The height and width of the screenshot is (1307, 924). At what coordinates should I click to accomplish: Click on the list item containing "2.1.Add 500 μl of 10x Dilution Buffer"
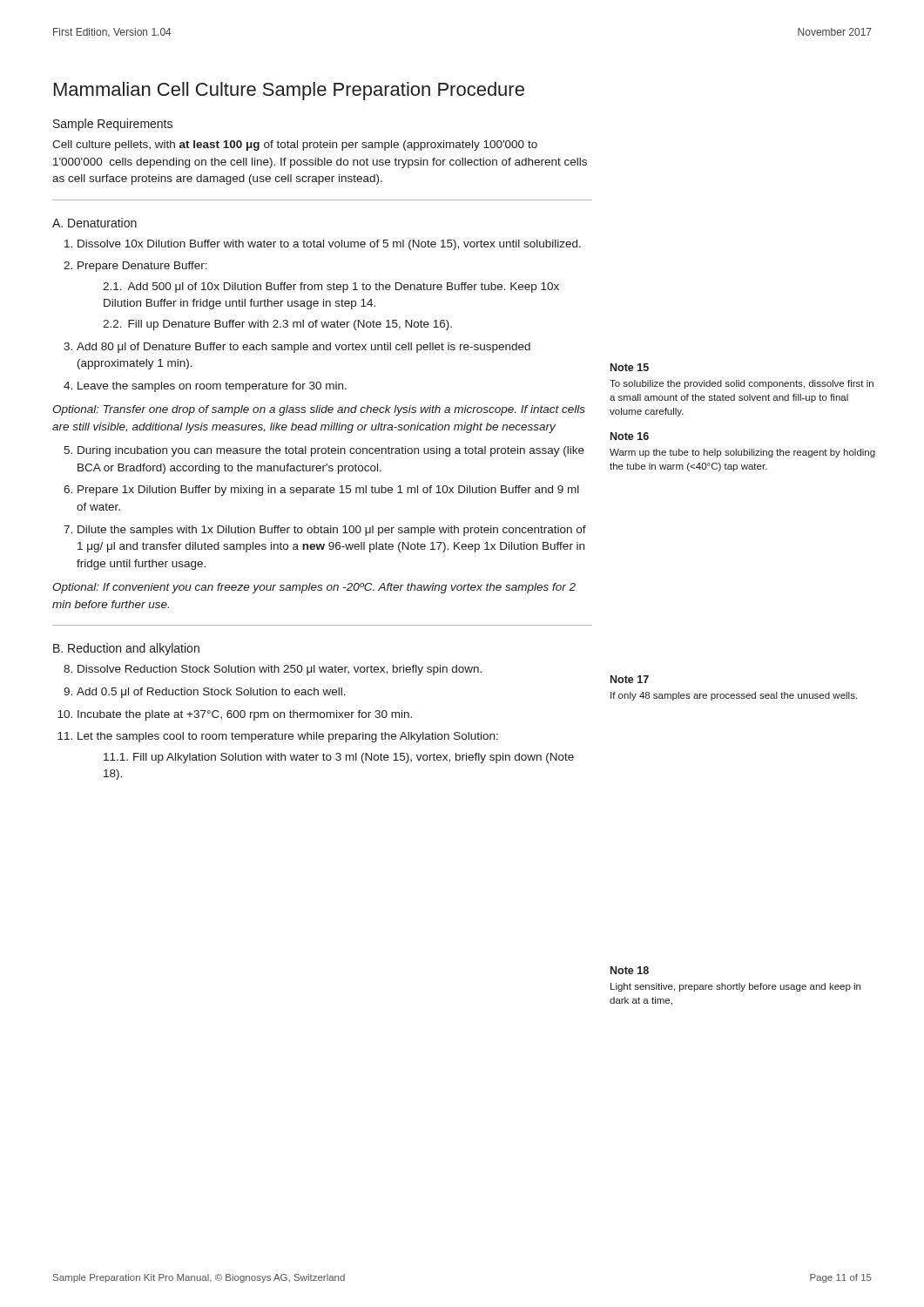point(331,295)
